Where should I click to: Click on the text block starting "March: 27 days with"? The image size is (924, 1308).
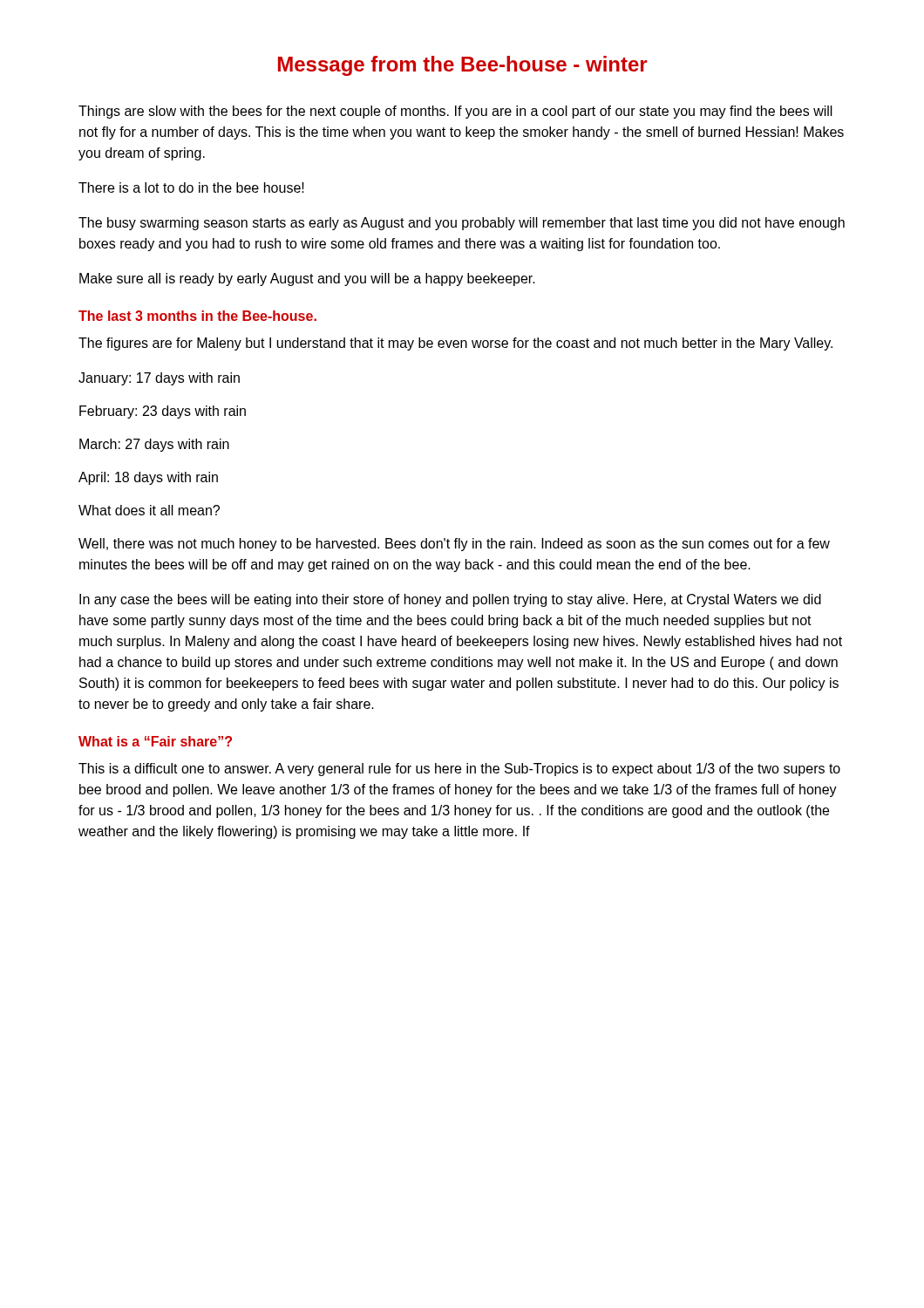coord(154,444)
